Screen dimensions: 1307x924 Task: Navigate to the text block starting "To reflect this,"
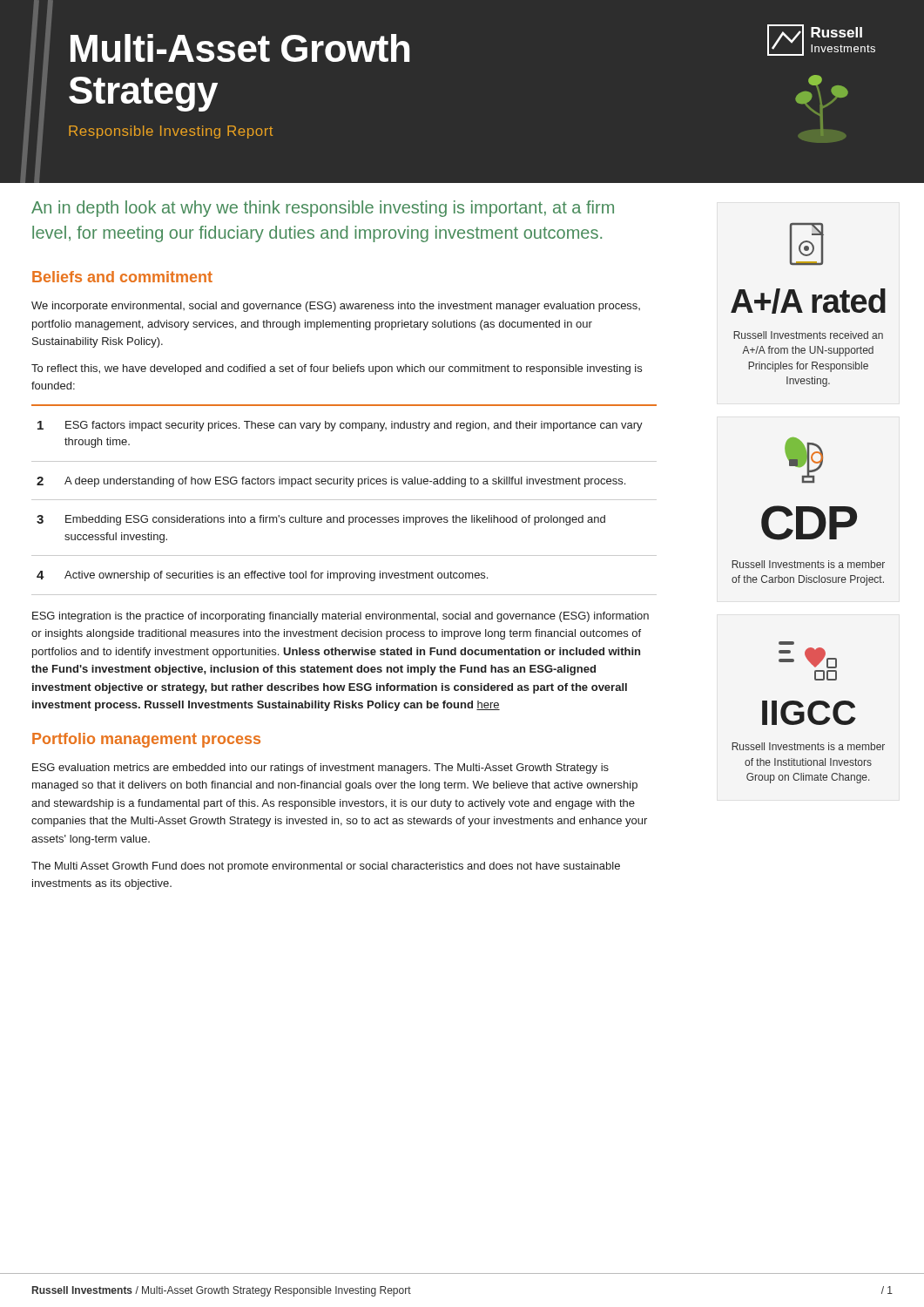click(x=337, y=377)
